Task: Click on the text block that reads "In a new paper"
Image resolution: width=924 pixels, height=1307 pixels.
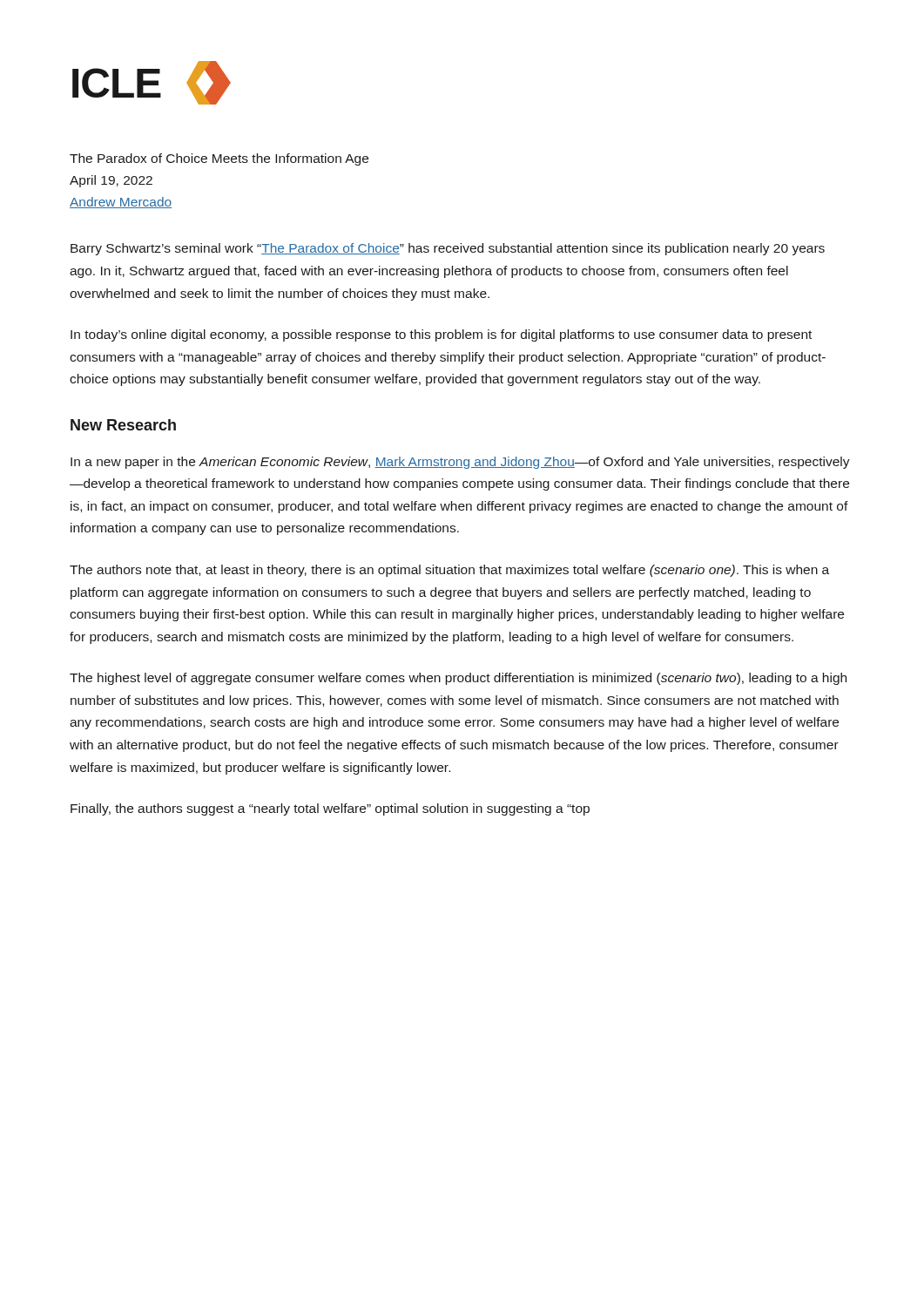Action: coord(460,495)
